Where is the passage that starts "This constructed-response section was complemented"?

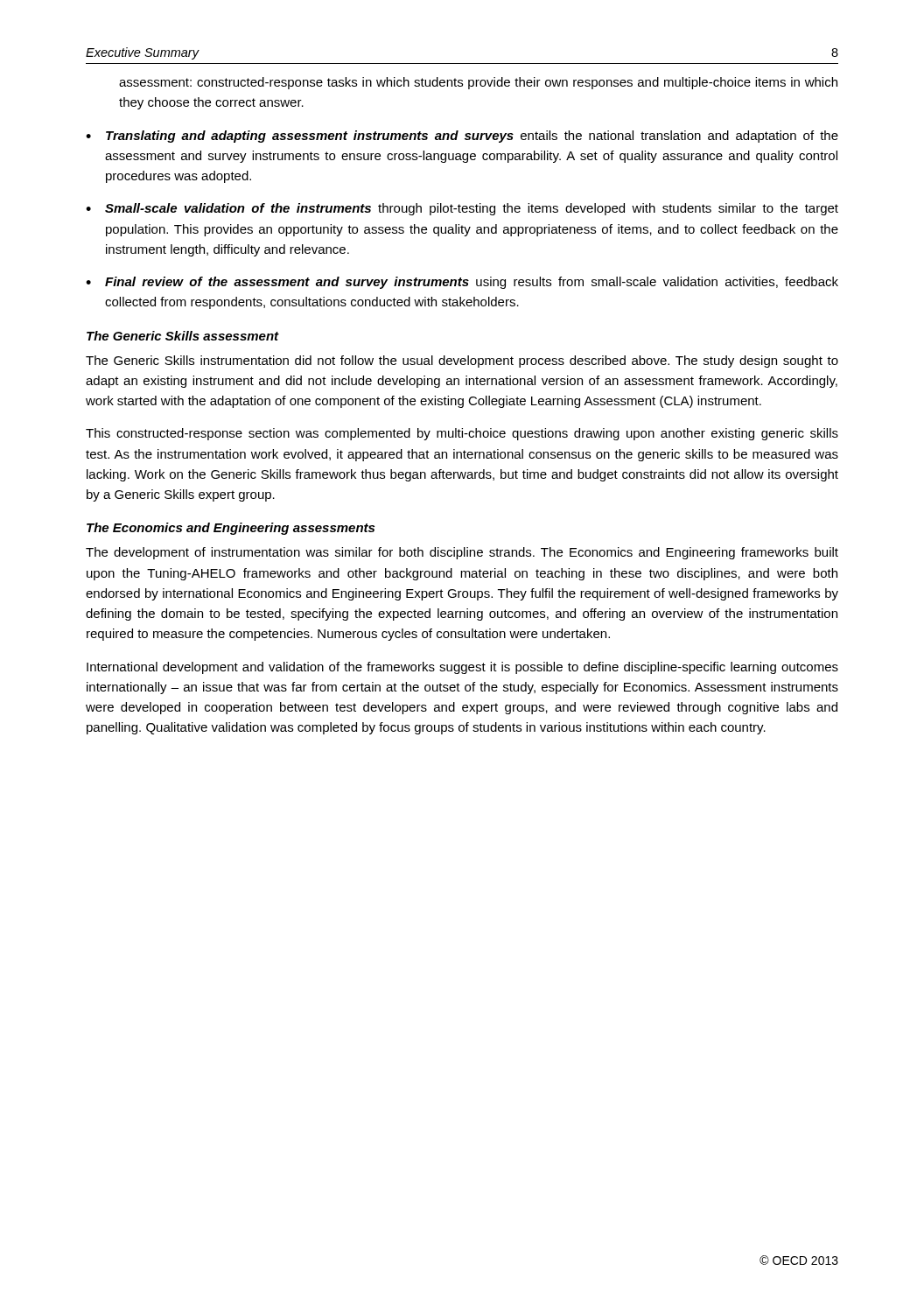point(462,464)
